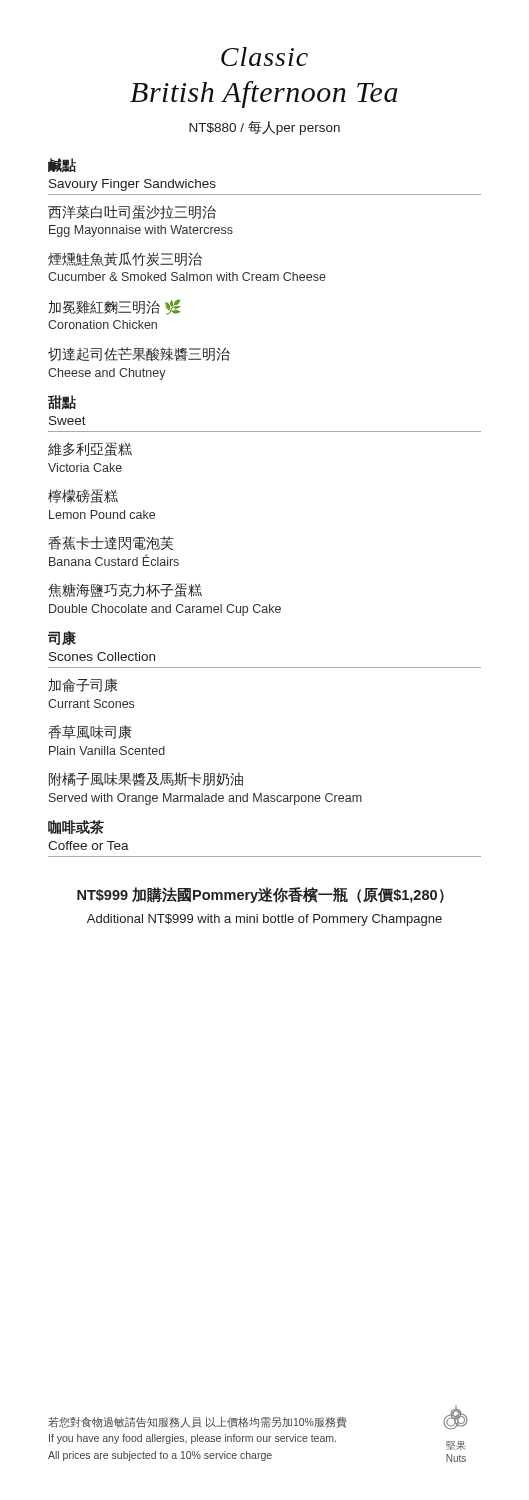Find the list item that reads "加冕雞紅麴三明治 🌿 Coronation Chicken"

click(114, 307)
